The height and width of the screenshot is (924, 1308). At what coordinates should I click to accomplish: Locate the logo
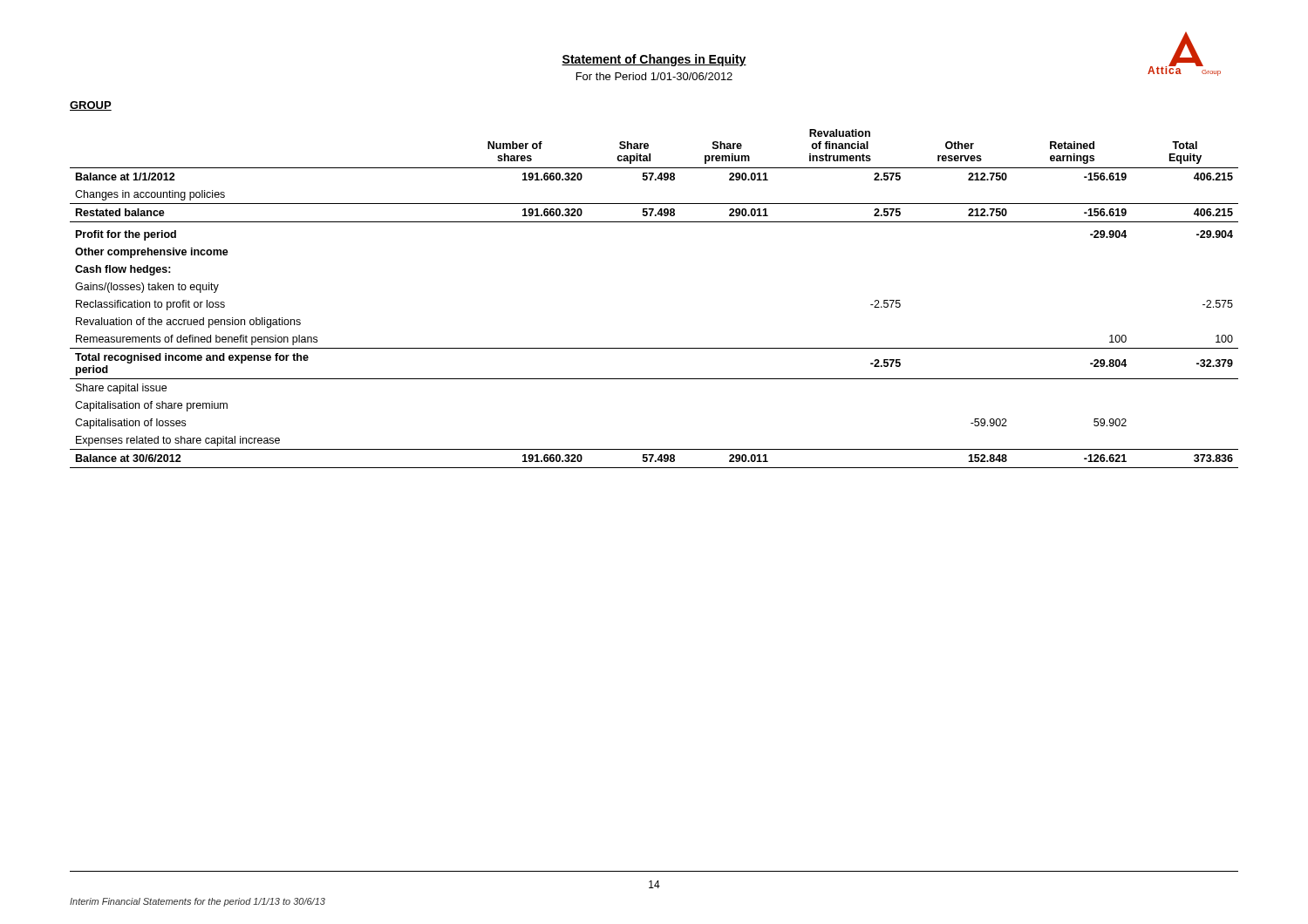[1192, 52]
